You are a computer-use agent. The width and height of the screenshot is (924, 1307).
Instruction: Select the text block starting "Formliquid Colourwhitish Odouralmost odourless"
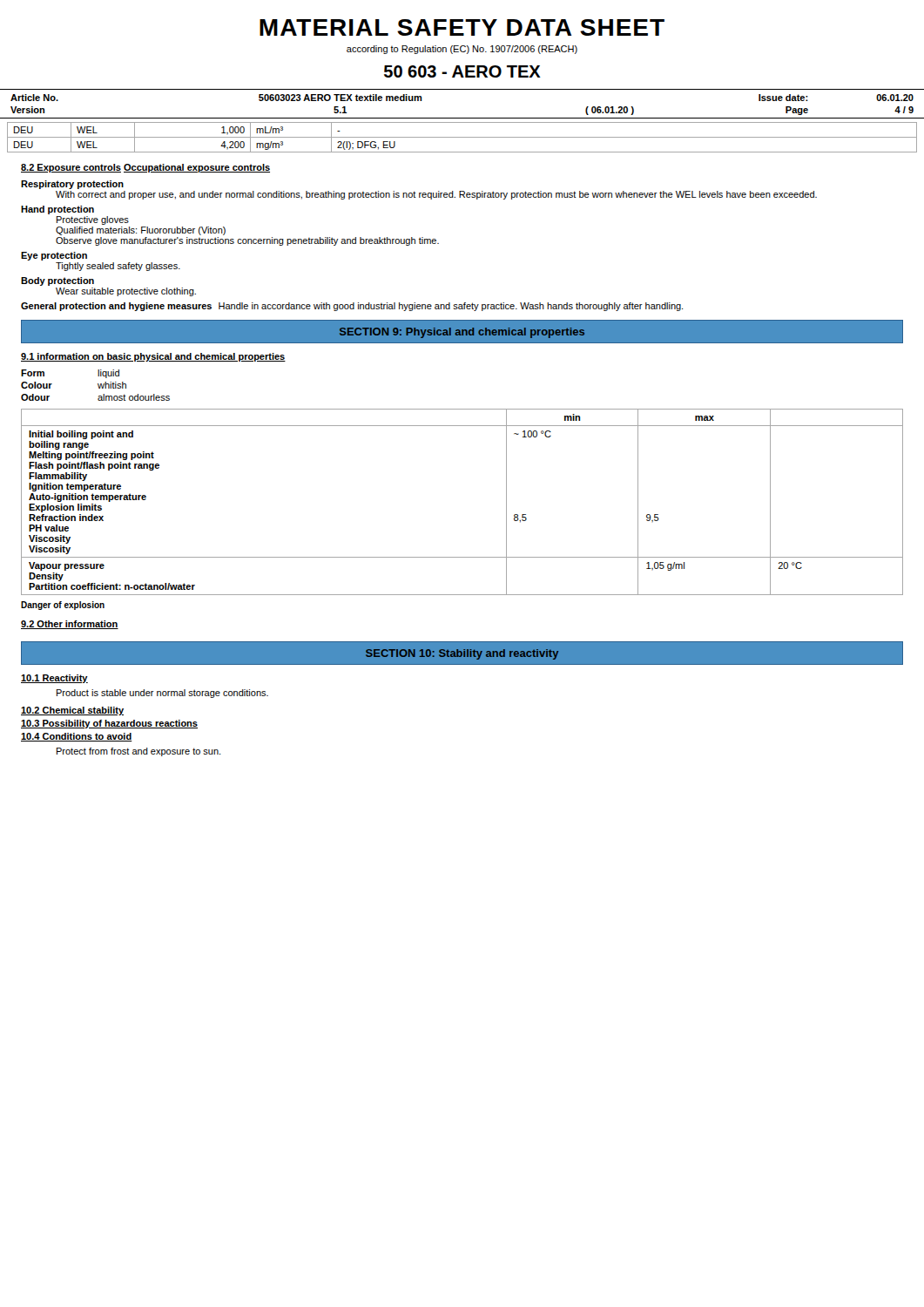coord(99,385)
